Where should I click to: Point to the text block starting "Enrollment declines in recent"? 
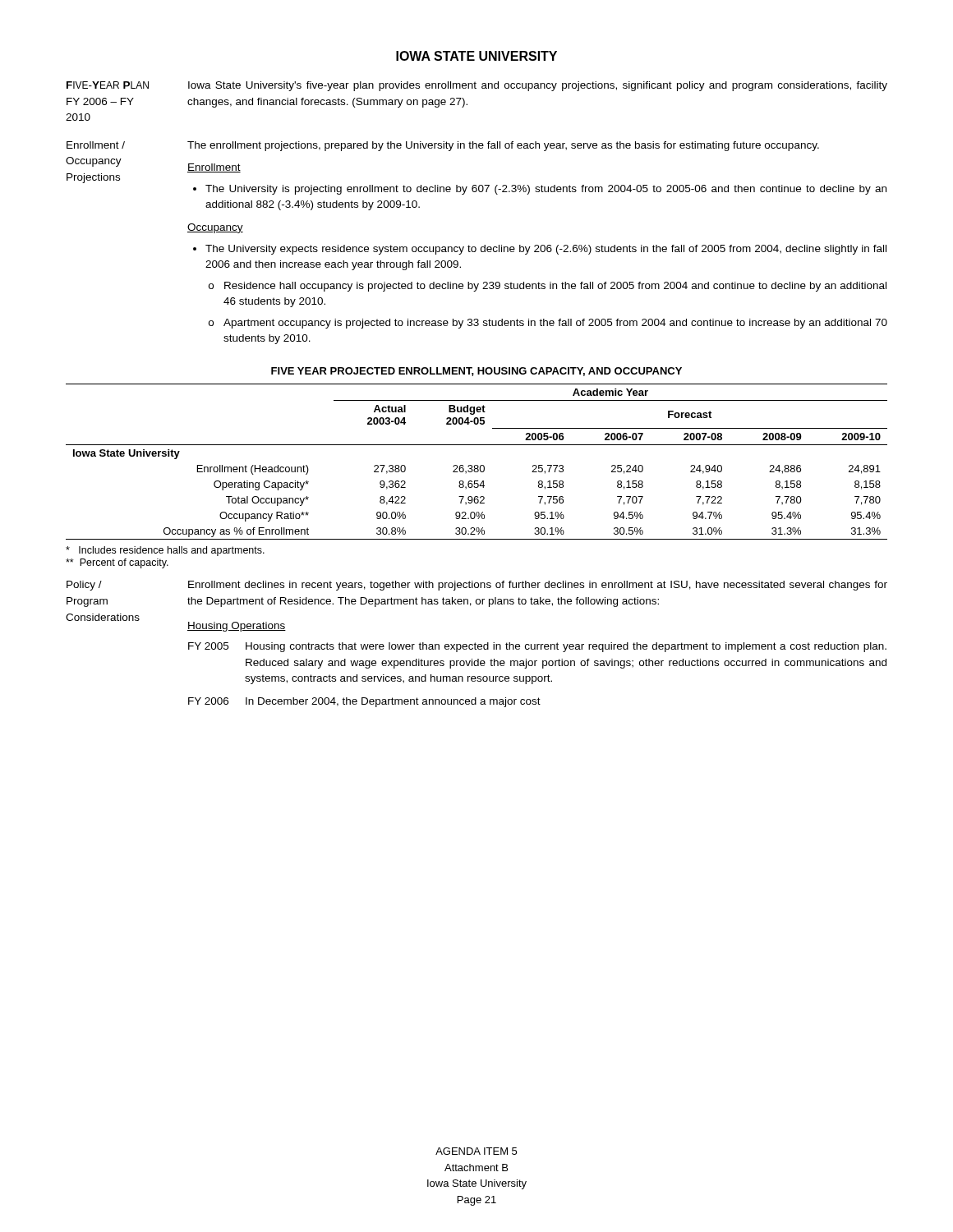click(x=537, y=593)
